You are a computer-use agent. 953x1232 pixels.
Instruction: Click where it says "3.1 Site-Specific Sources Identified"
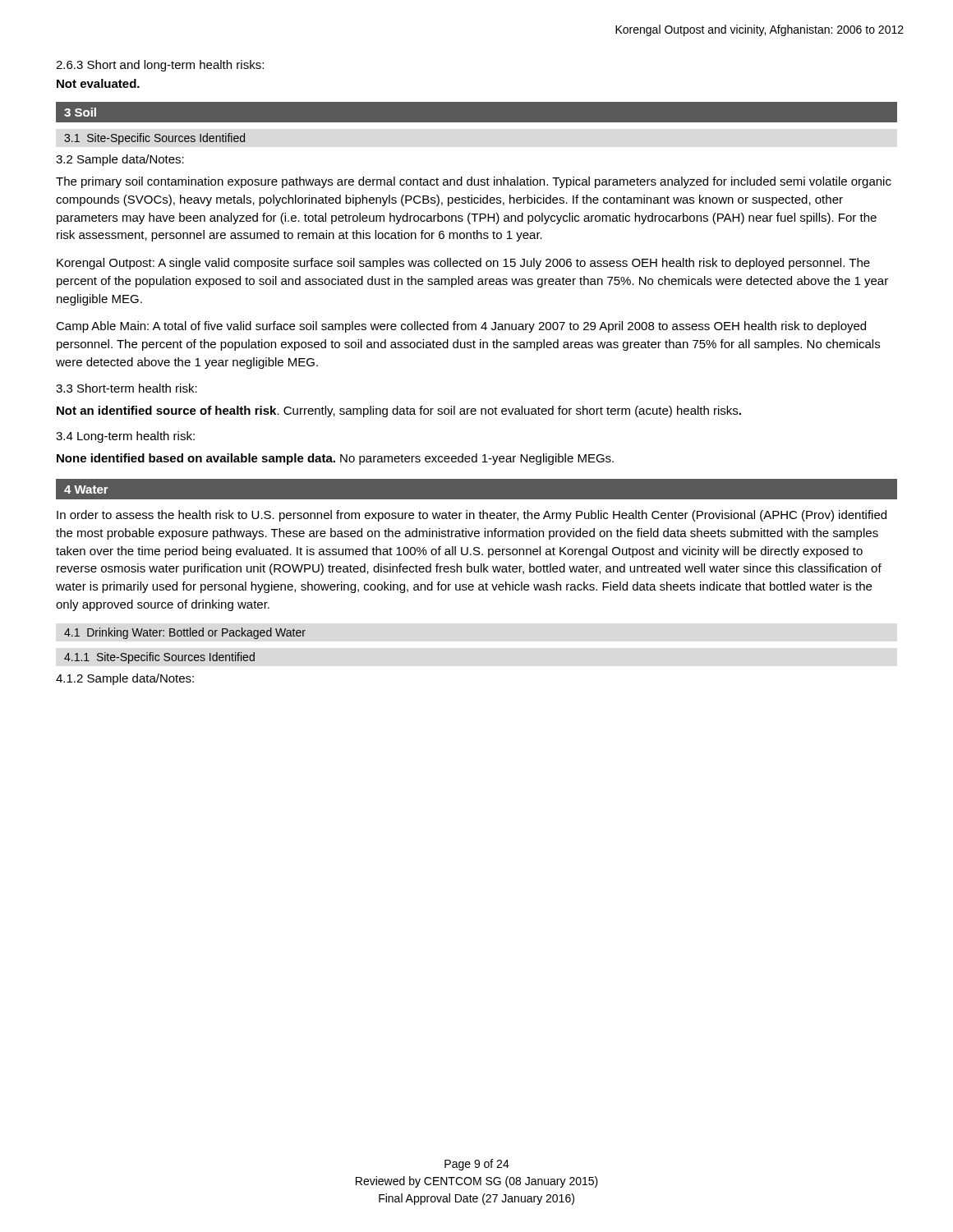pyautogui.click(x=155, y=138)
